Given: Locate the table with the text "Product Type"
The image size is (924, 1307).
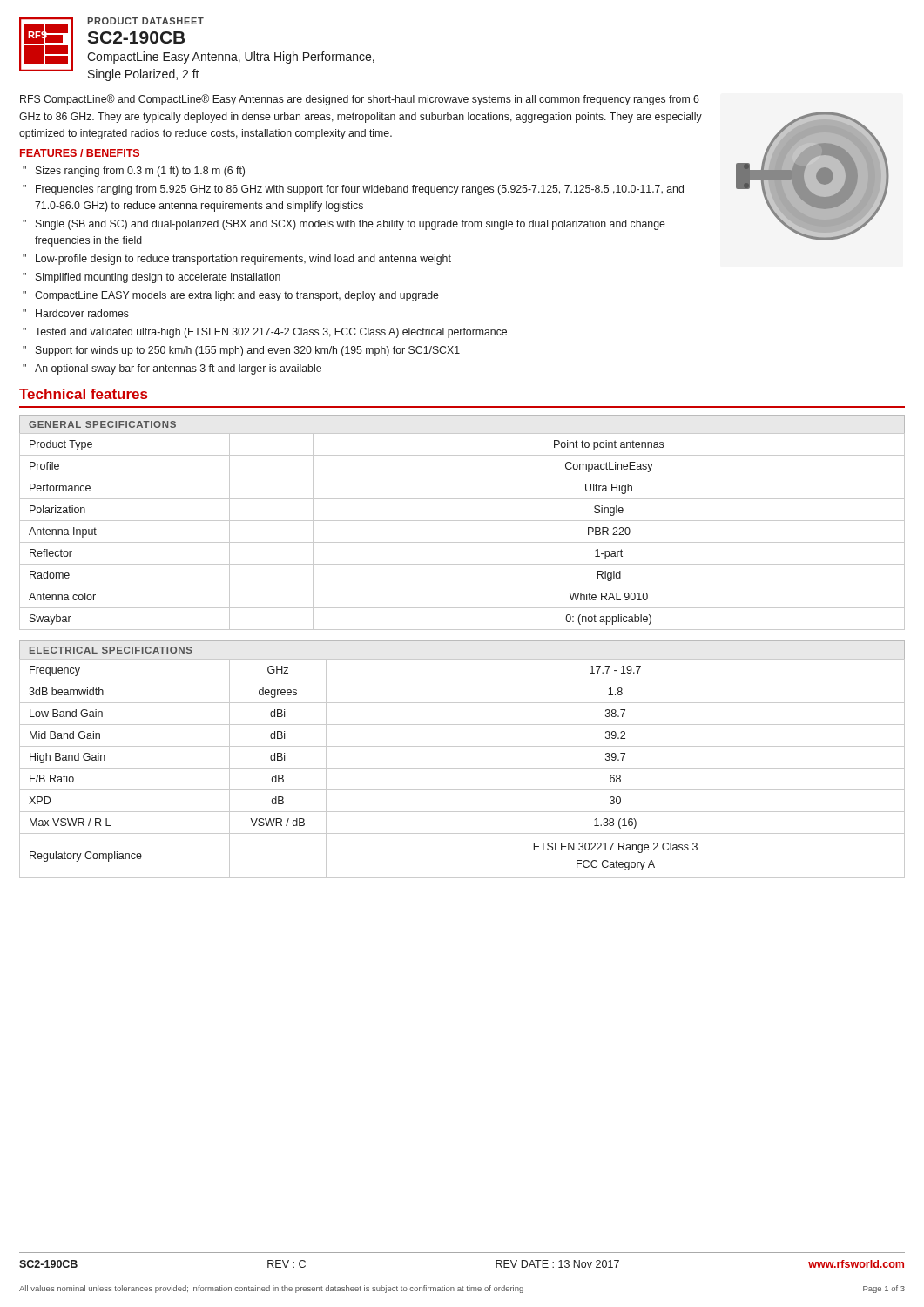Looking at the screenshot, I should pyautogui.click(x=462, y=522).
